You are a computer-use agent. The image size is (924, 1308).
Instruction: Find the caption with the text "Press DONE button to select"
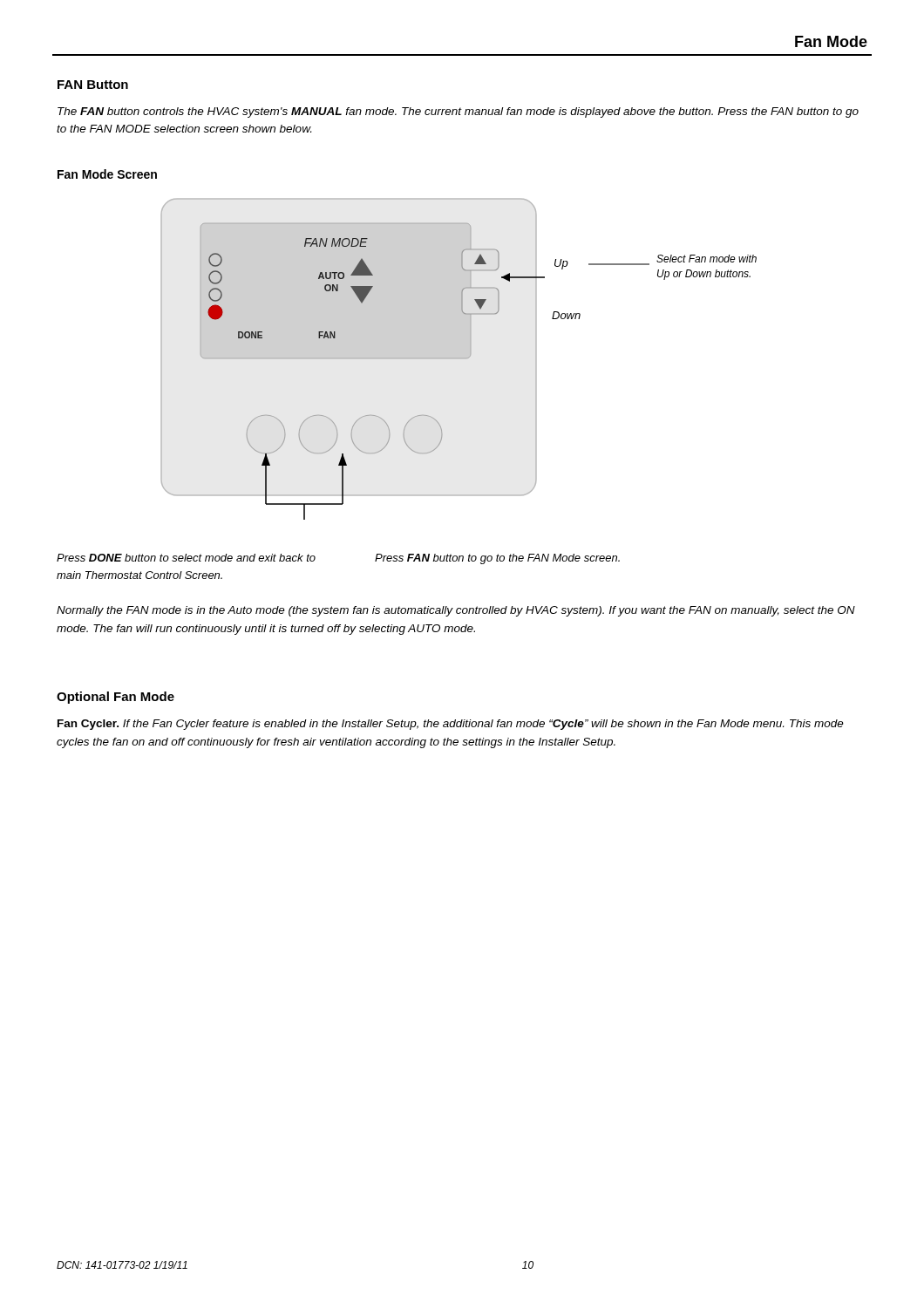point(186,566)
